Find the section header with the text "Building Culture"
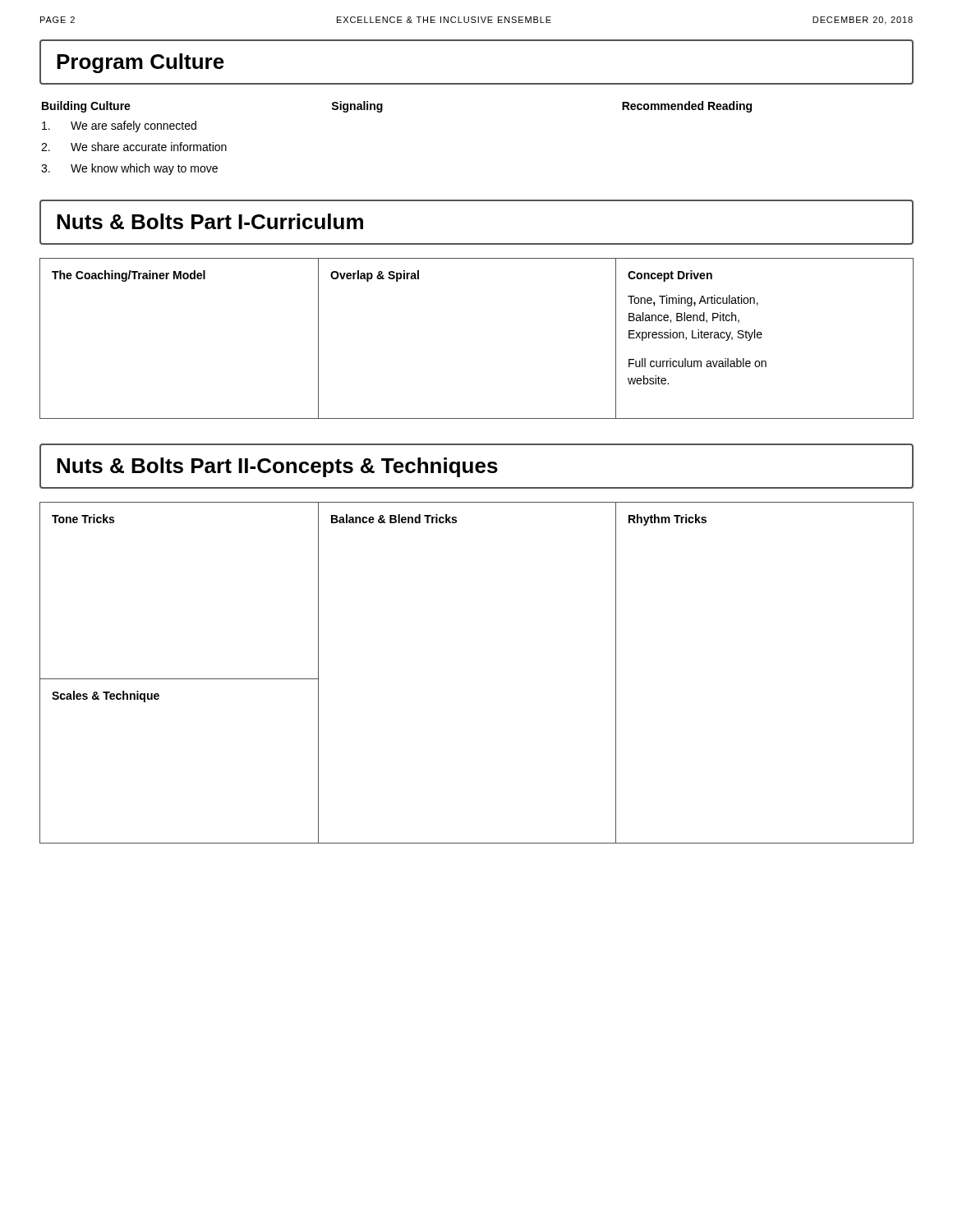 pyautogui.click(x=86, y=106)
